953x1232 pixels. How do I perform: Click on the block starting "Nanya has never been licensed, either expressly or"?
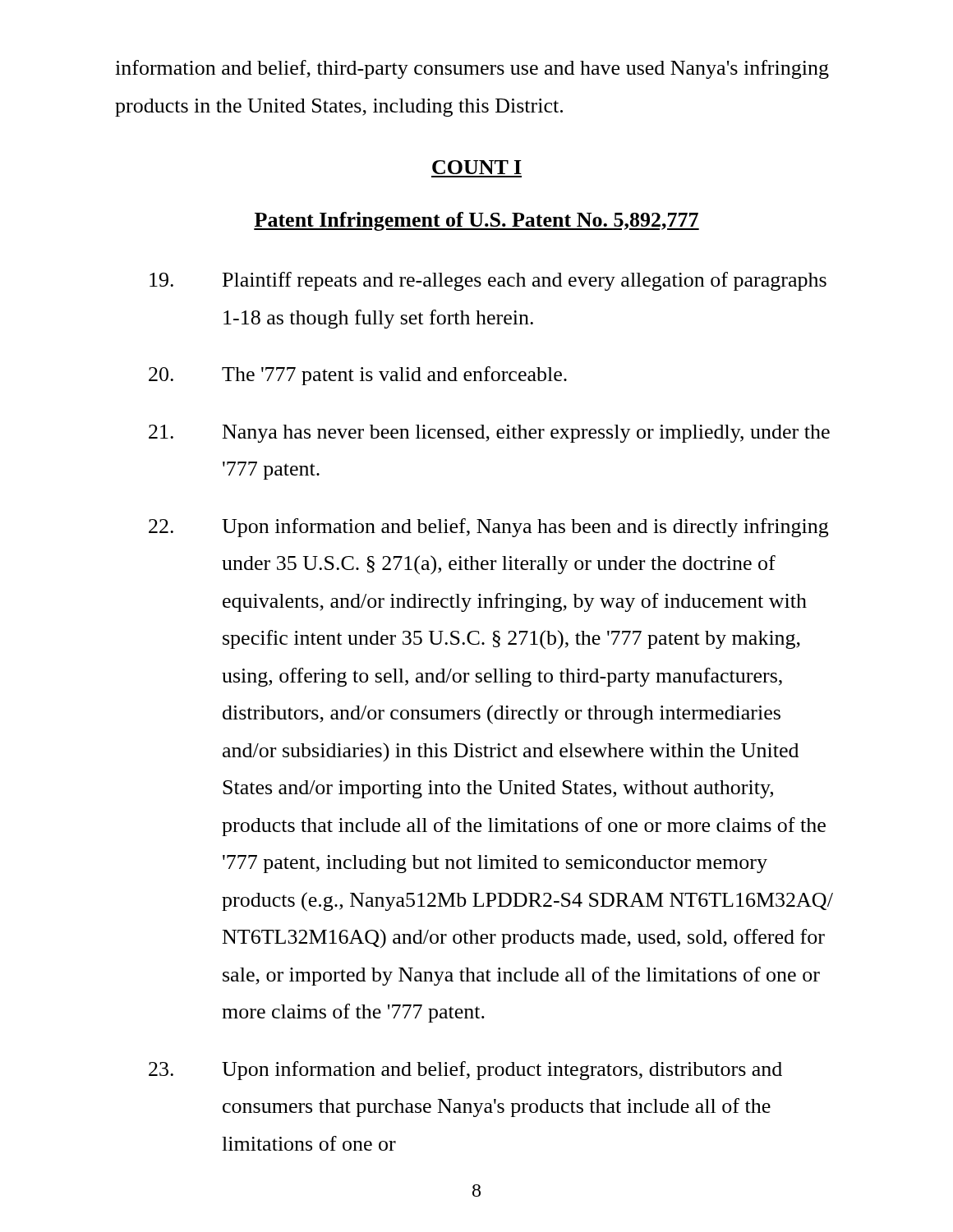(x=489, y=434)
